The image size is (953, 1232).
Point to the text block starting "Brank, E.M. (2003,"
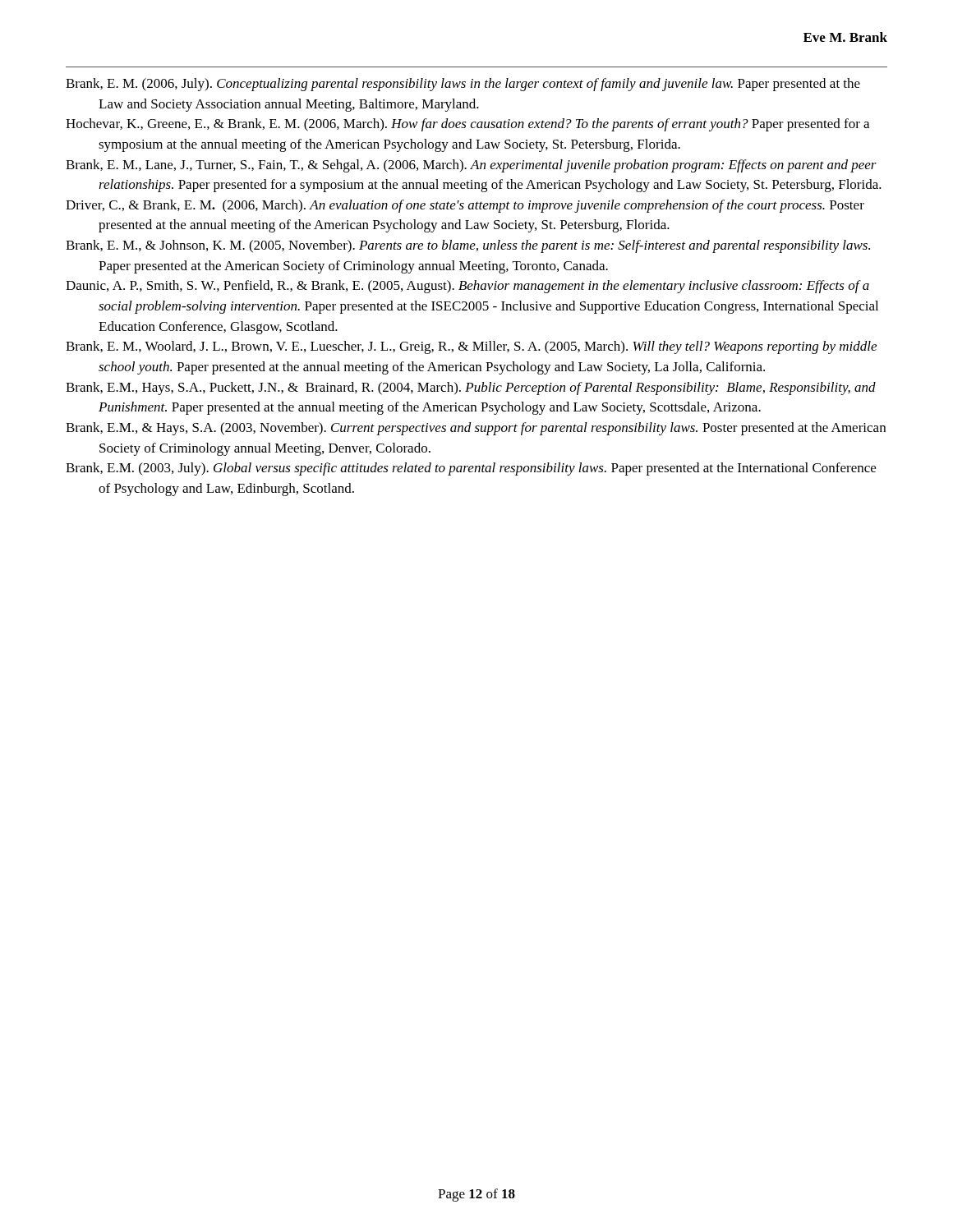pos(471,478)
